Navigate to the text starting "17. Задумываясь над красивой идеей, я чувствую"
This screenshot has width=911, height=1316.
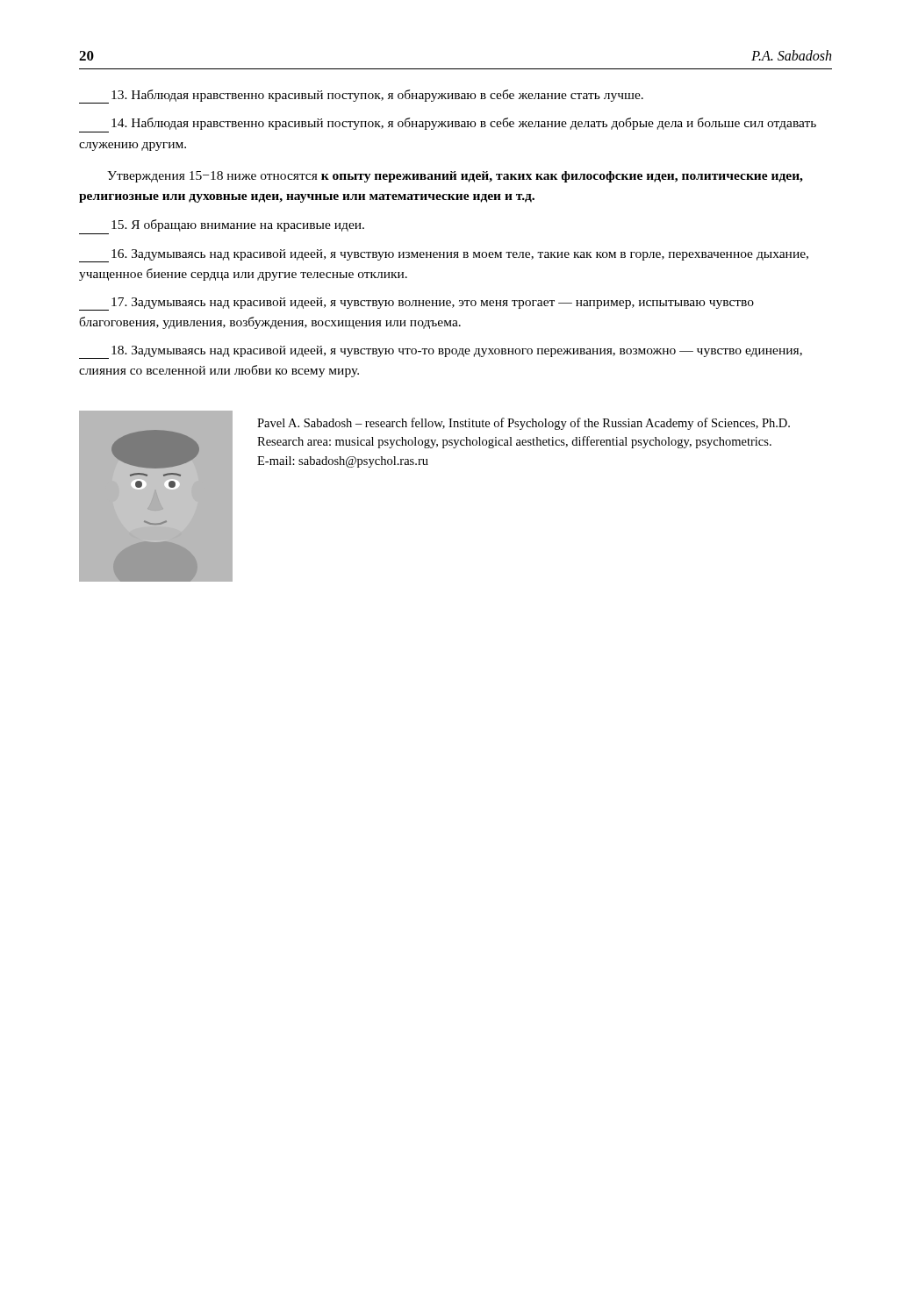click(x=416, y=311)
